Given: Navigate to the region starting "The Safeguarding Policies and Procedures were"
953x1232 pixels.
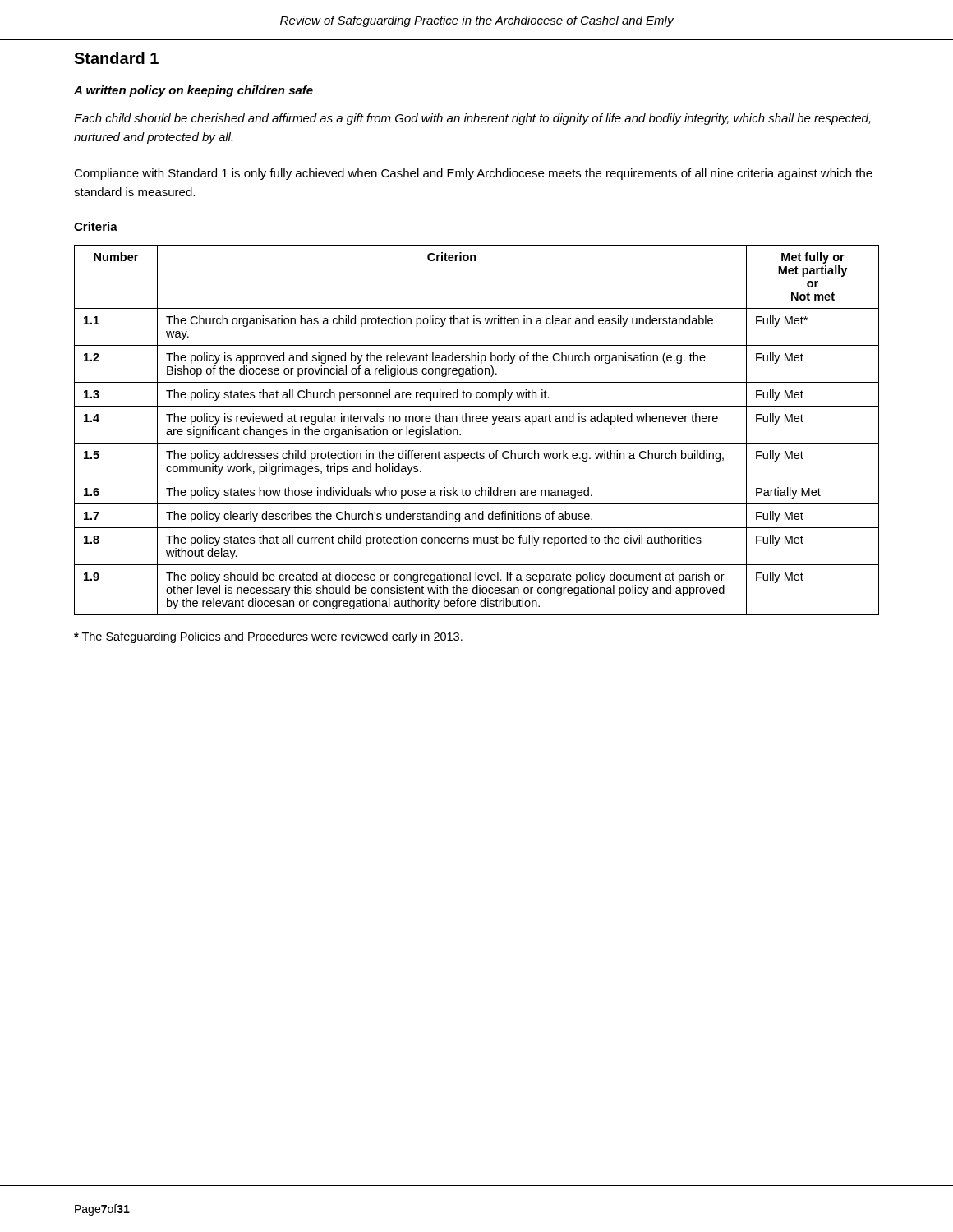Looking at the screenshot, I should (x=268, y=637).
